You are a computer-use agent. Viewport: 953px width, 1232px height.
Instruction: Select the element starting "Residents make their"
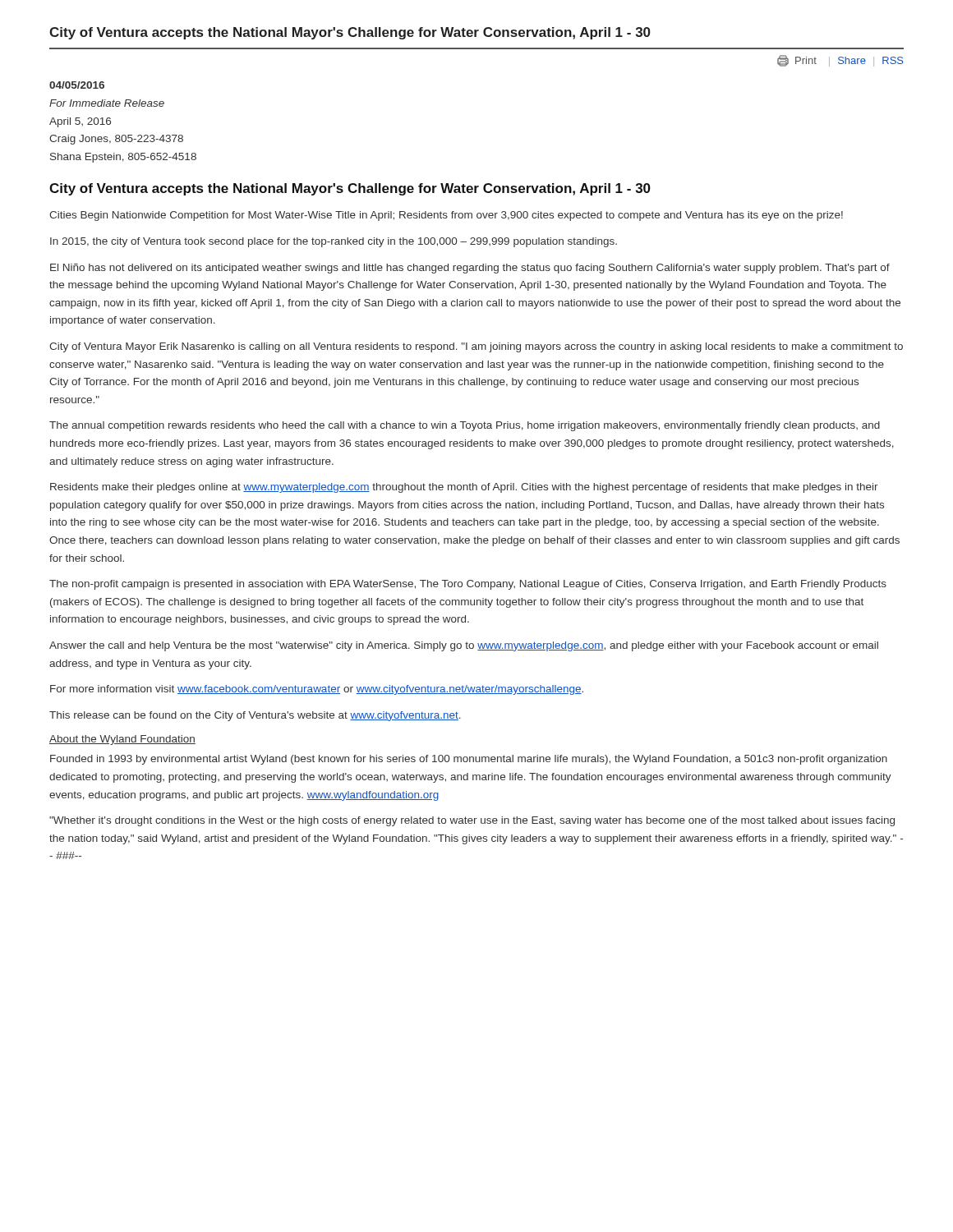[475, 522]
